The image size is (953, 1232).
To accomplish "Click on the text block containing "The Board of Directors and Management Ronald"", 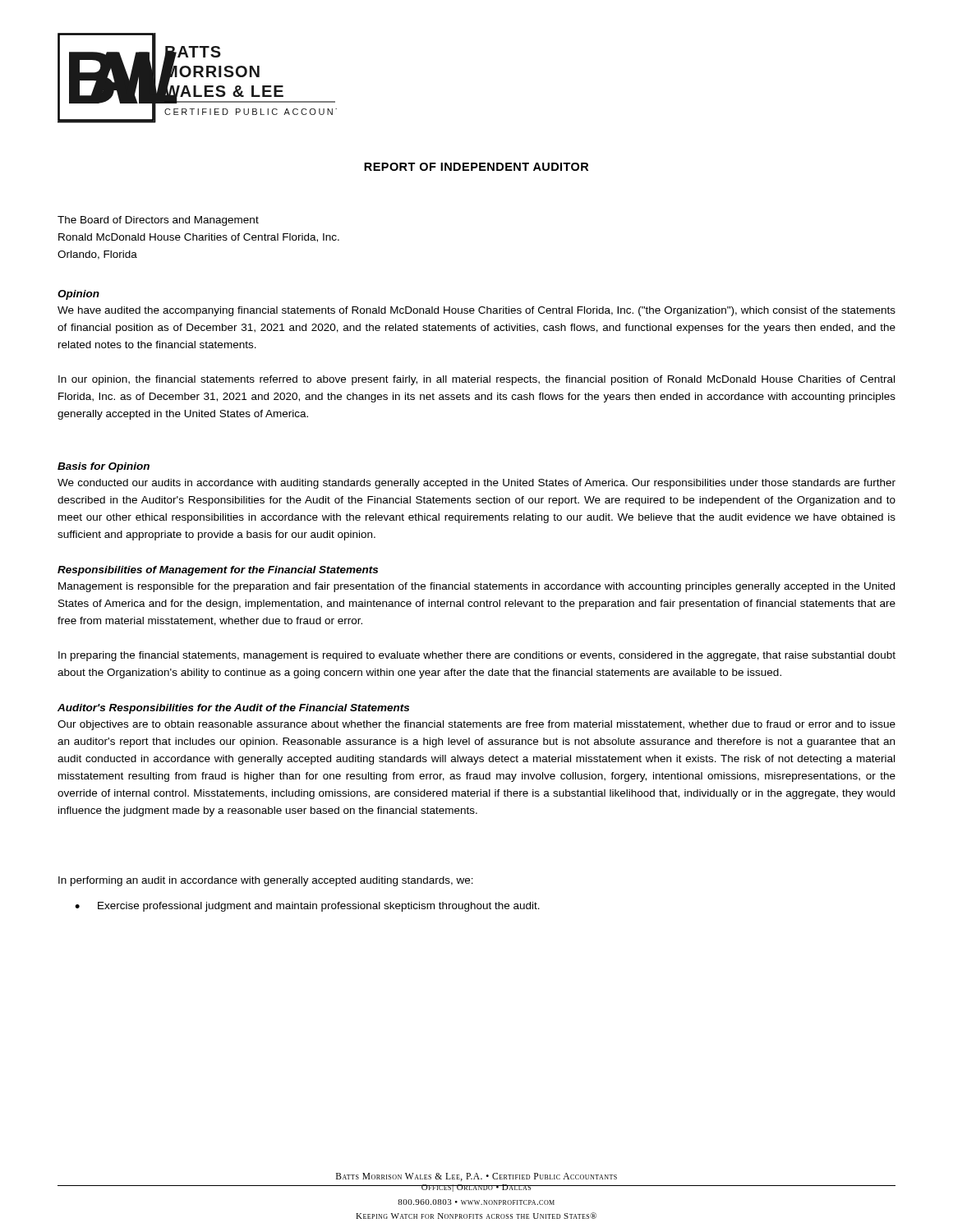I will 199,237.
